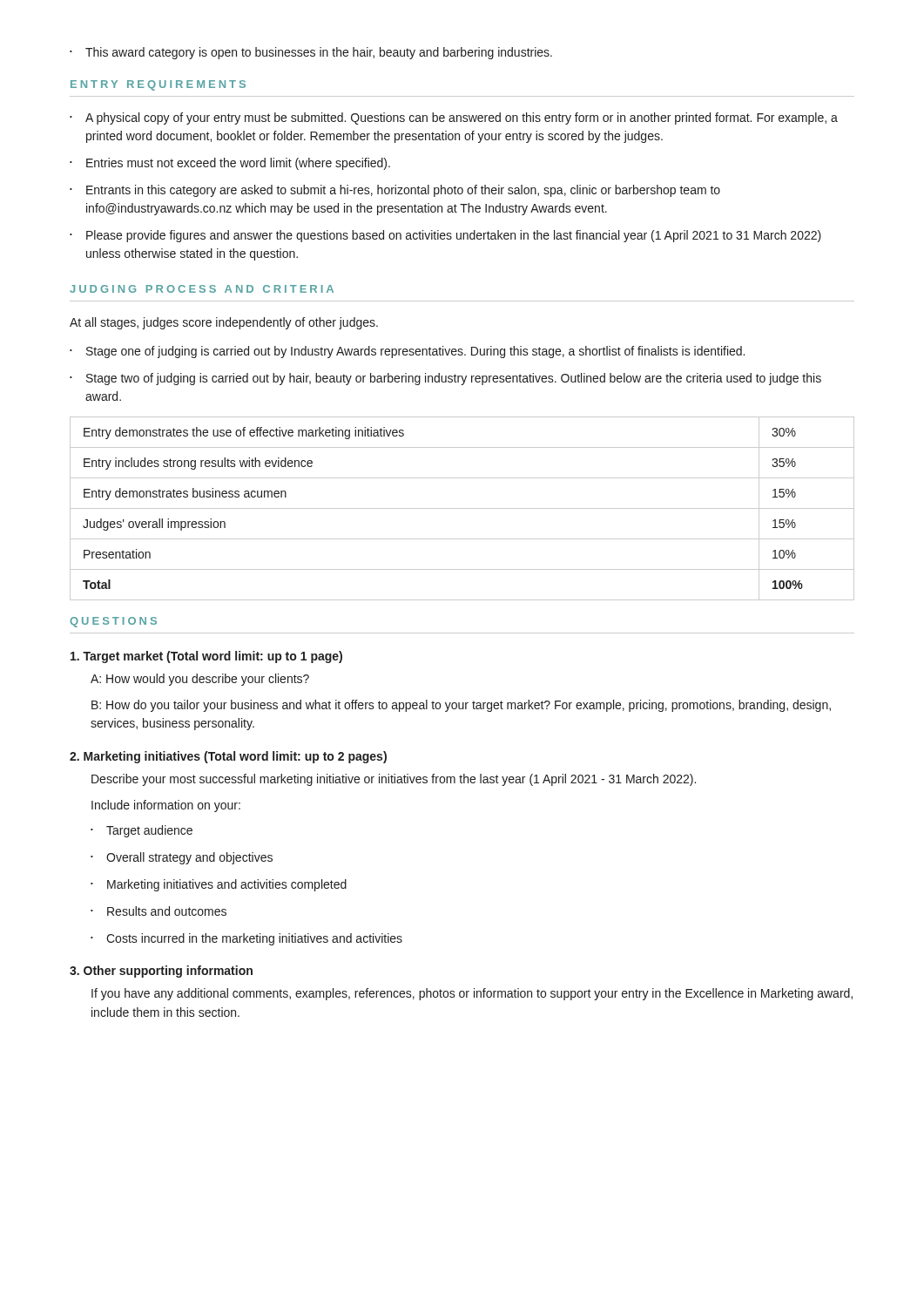This screenshot has height=1307, width=924.
Task: Locate the text that reads "Include information on your:"
Action: coord(166,805)
